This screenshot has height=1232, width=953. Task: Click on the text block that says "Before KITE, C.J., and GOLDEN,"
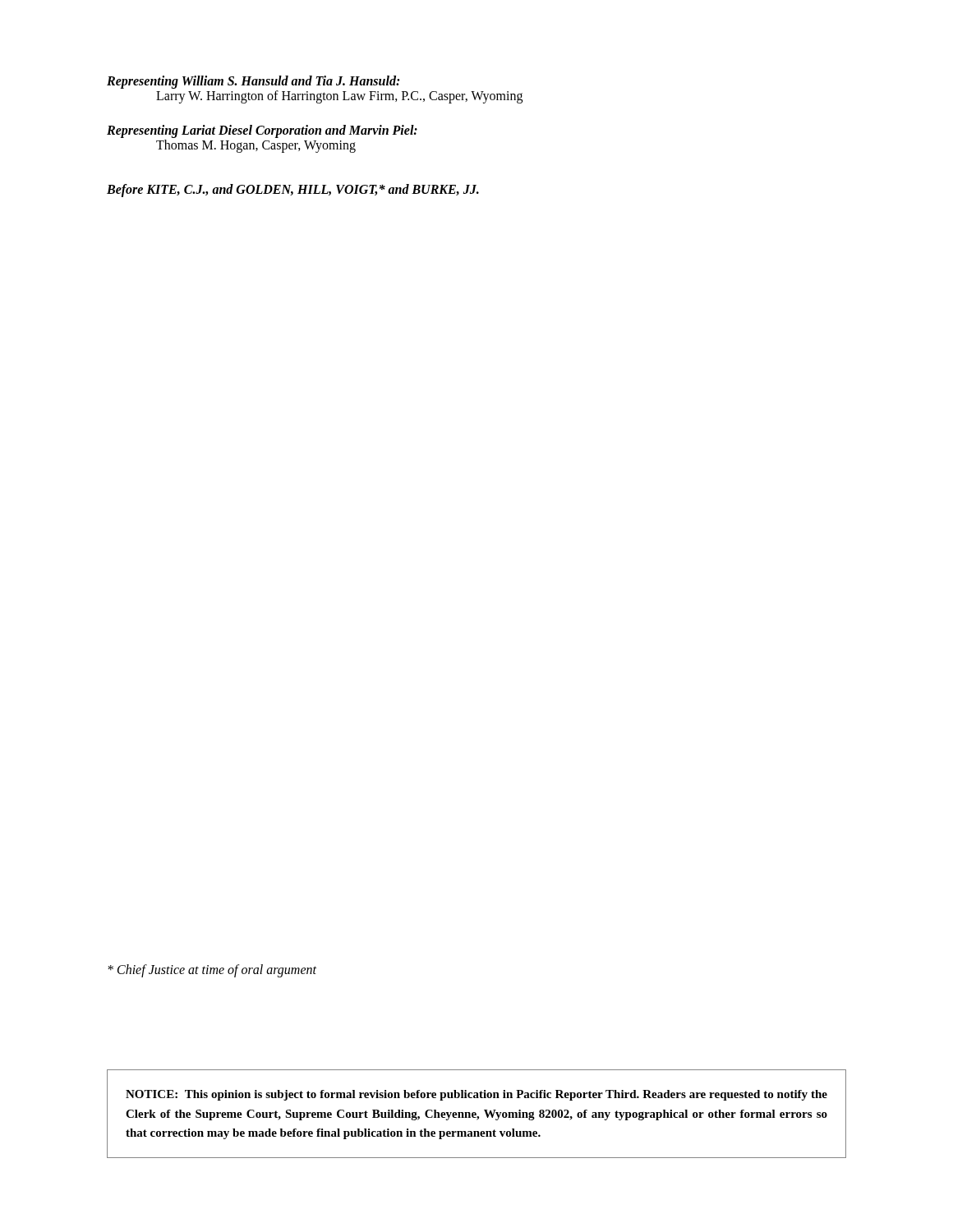pos(293,189)
